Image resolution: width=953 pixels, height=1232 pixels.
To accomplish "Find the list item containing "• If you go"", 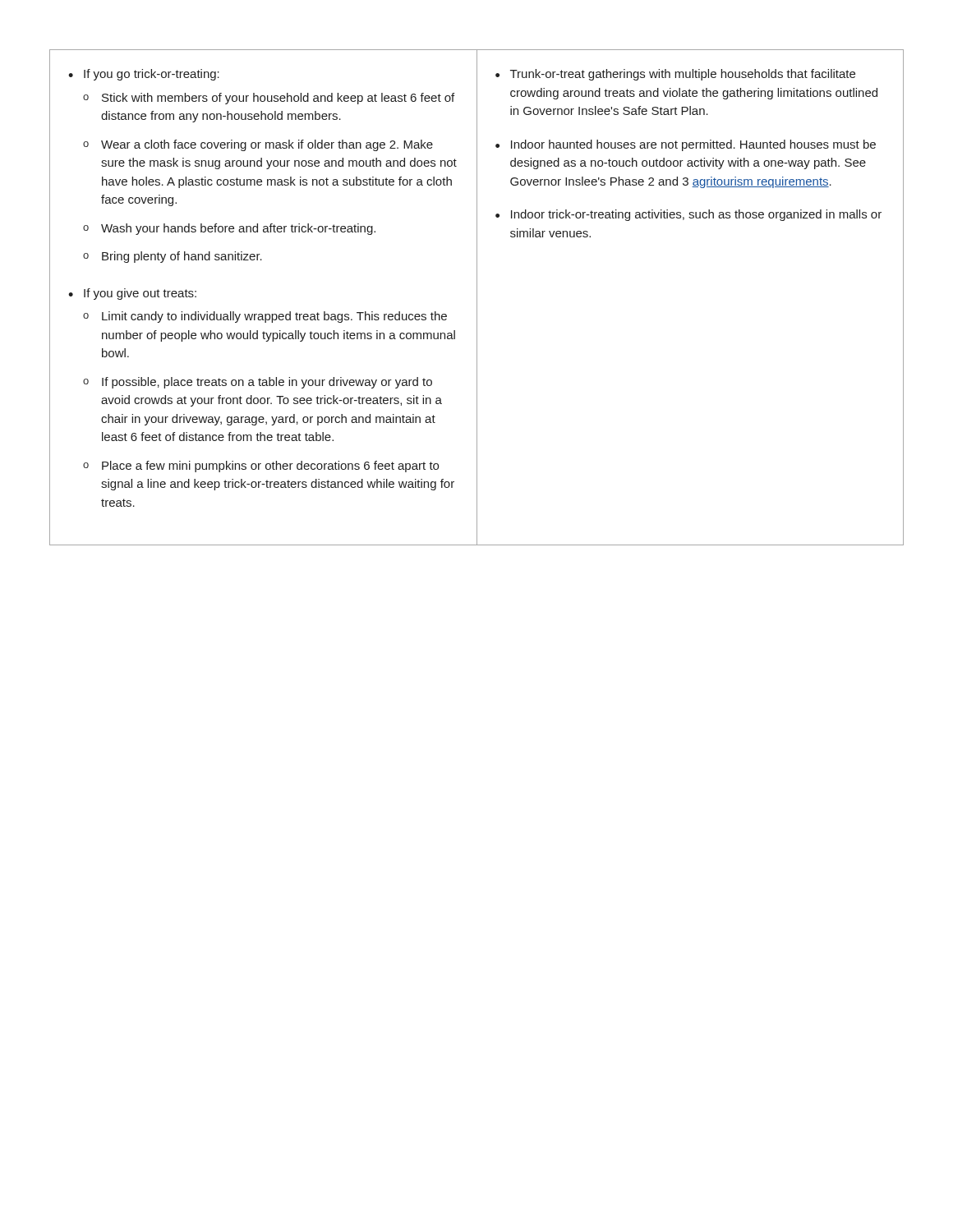I will click(263, 170).
